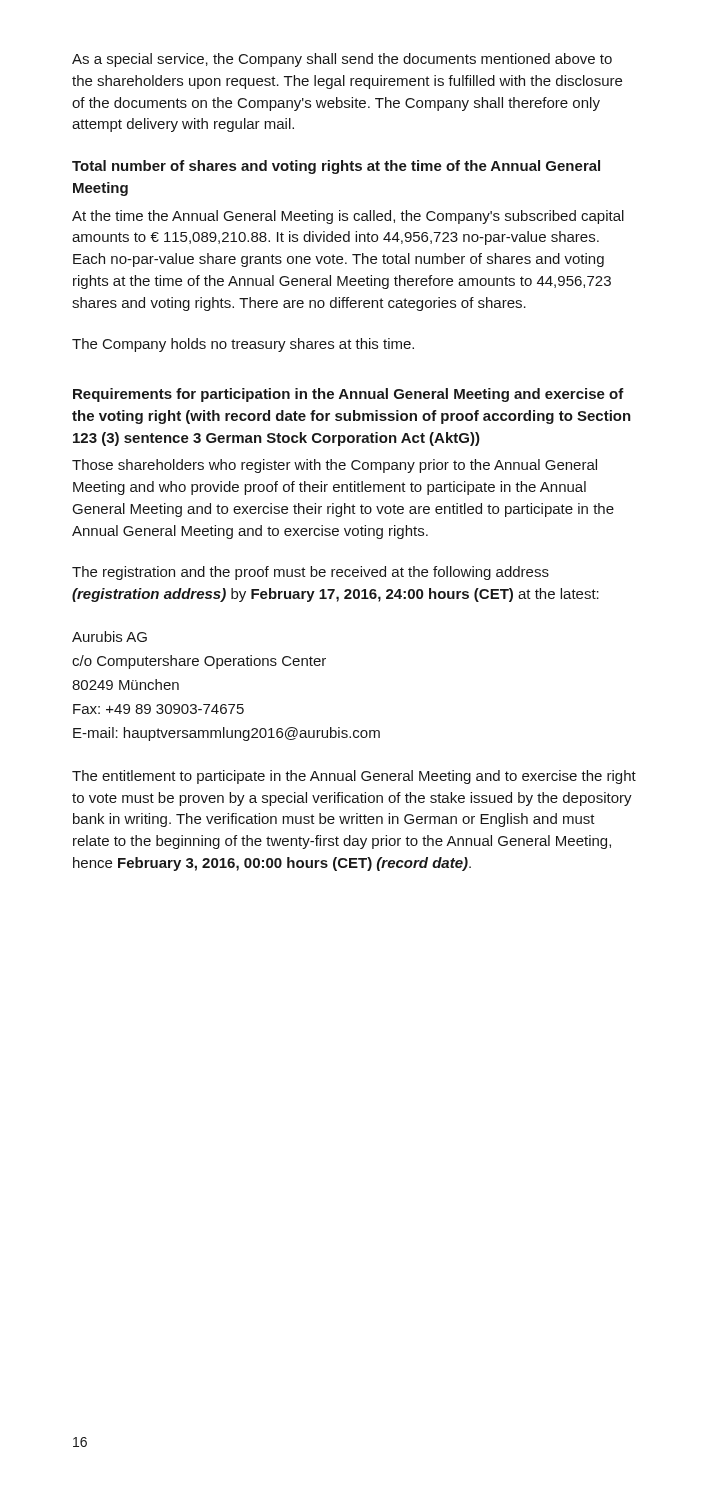
Task: Click on the text block that says "The Company holds no treasury"
Action: (244, 344)
